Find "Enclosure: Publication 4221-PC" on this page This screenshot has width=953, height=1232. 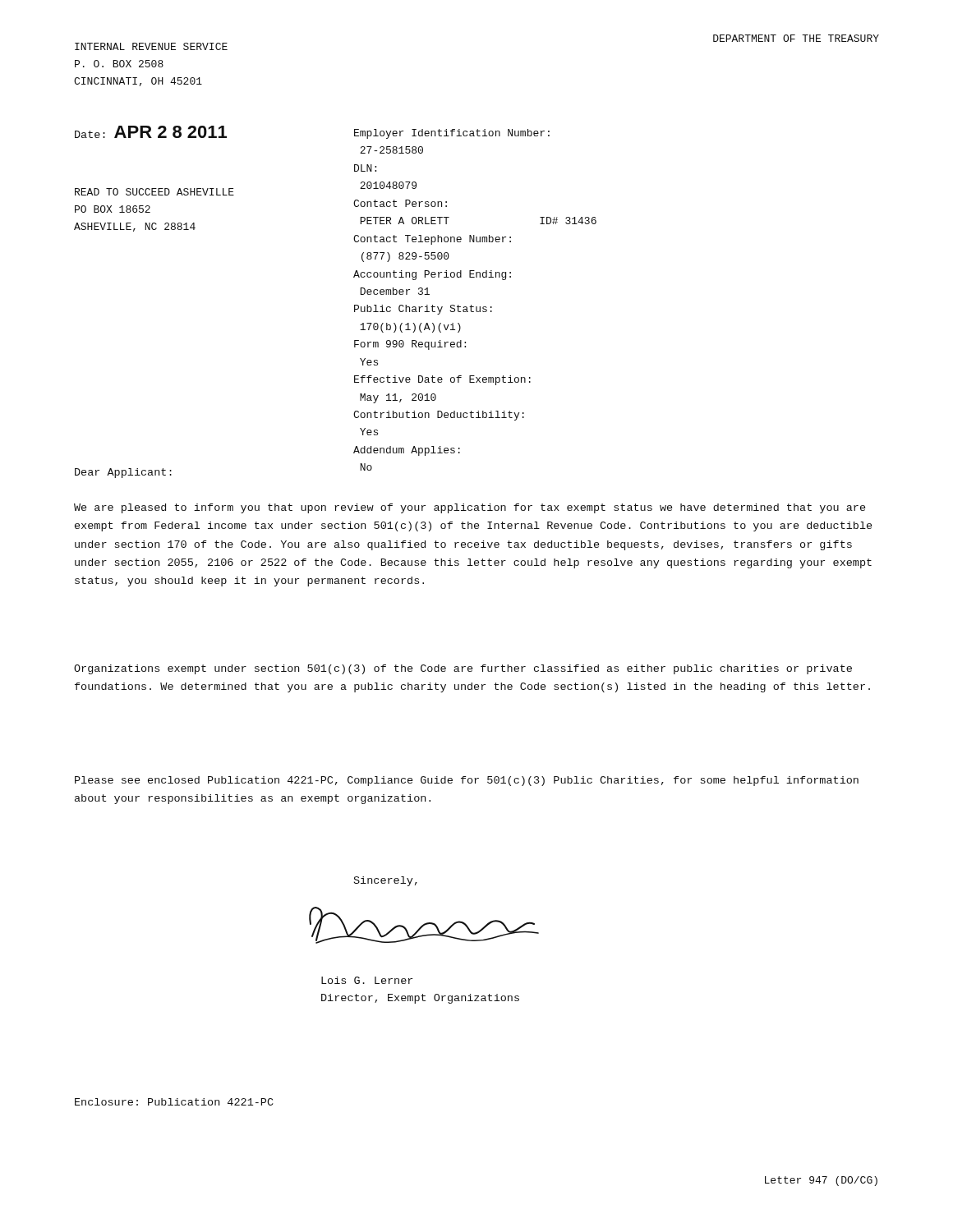pos(174,1103)
